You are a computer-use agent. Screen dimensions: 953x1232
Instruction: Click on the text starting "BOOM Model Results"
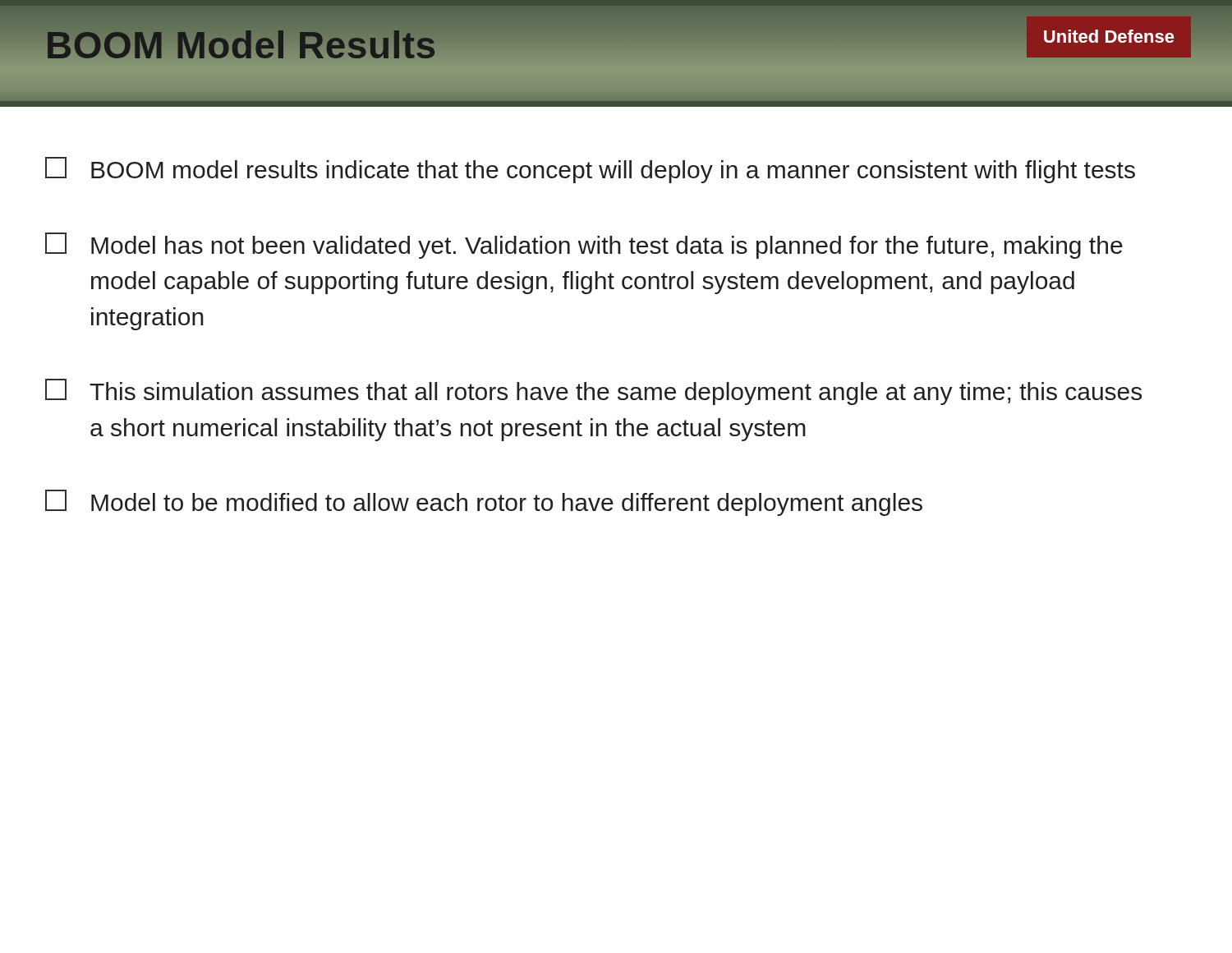(241, 45)
